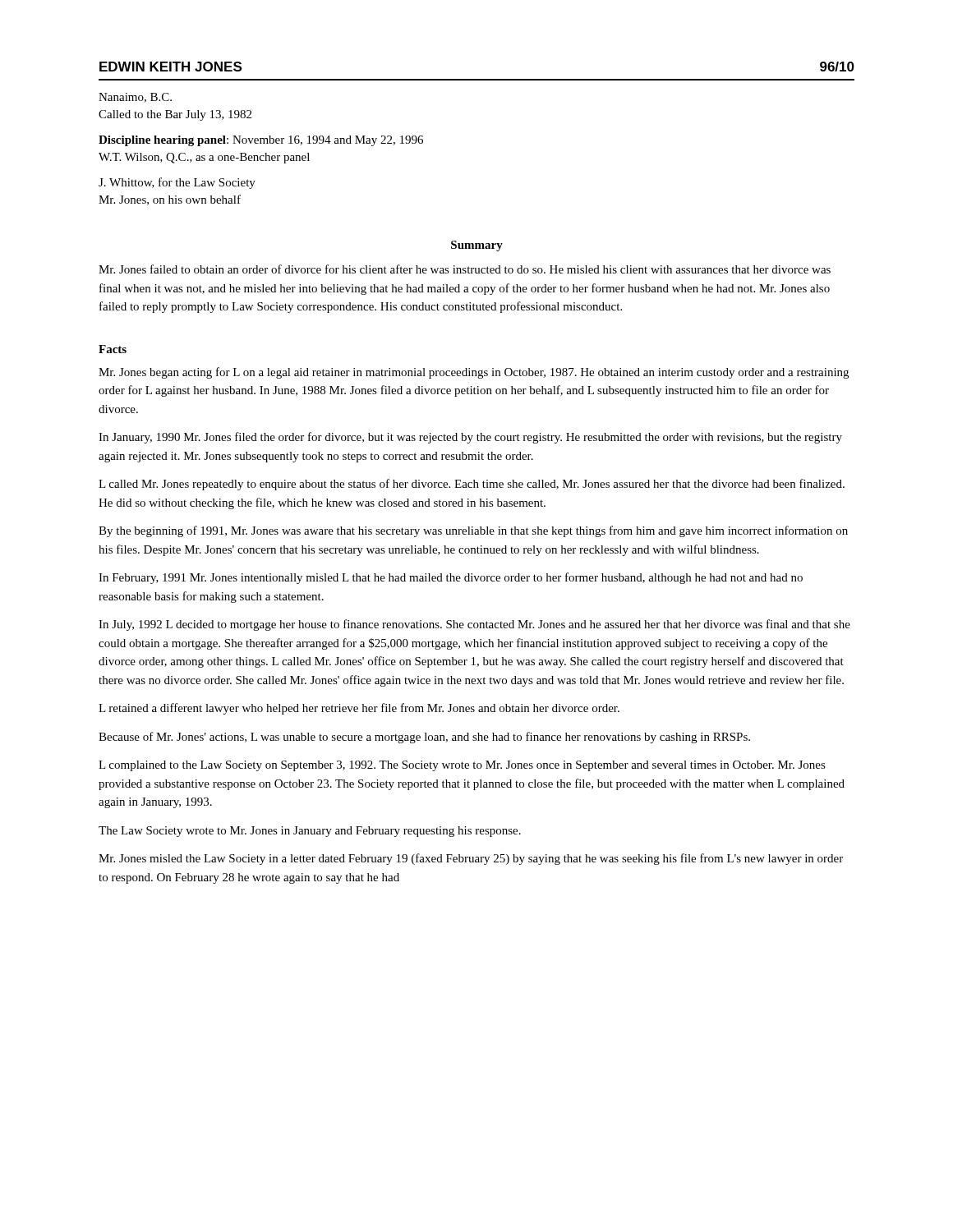Select the text block that says "In February, 1991 Mr. Jones intentionally"
Viewport: 953px width, 1232px height.
451,587
